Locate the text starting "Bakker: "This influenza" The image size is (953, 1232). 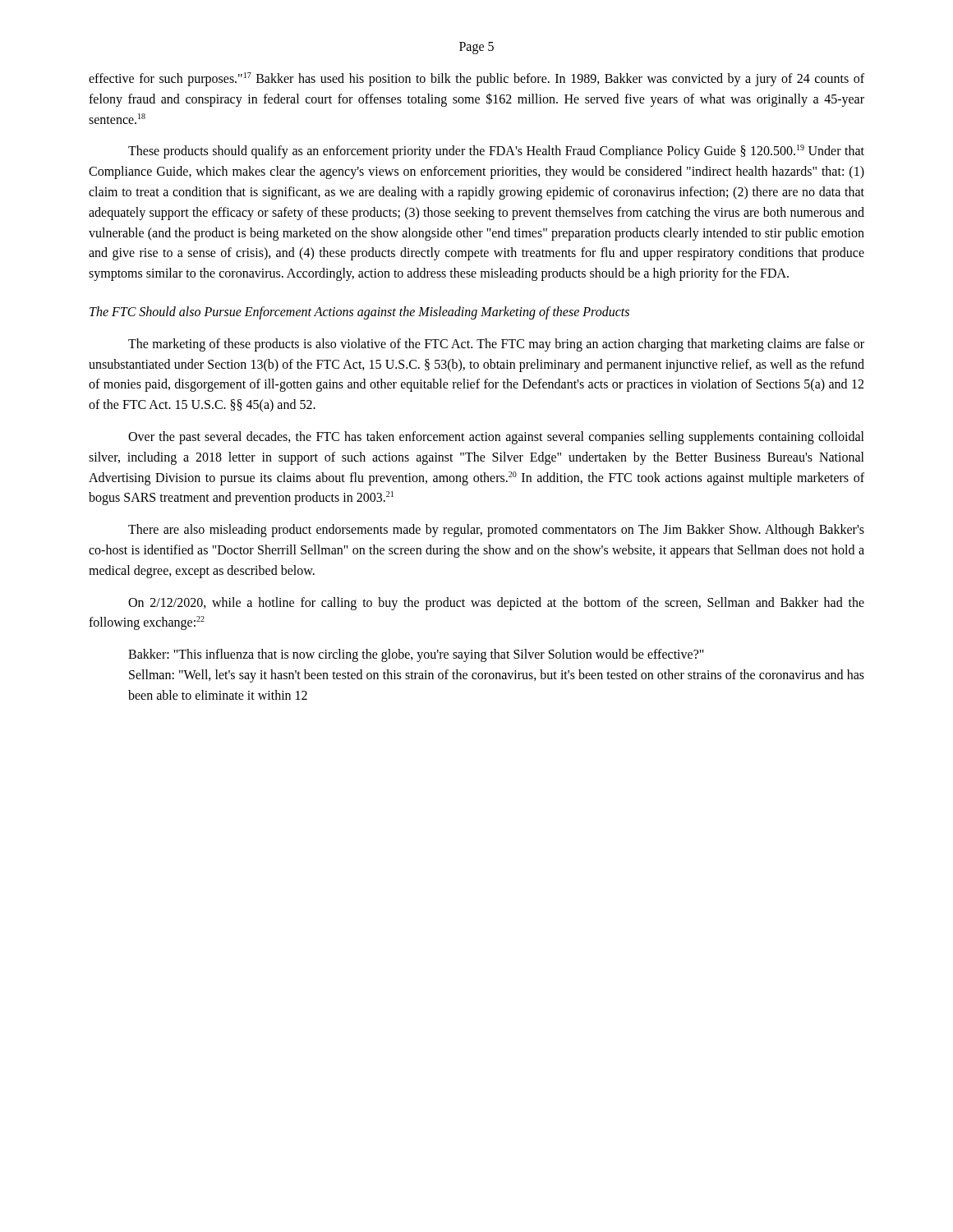click(496, 675)
